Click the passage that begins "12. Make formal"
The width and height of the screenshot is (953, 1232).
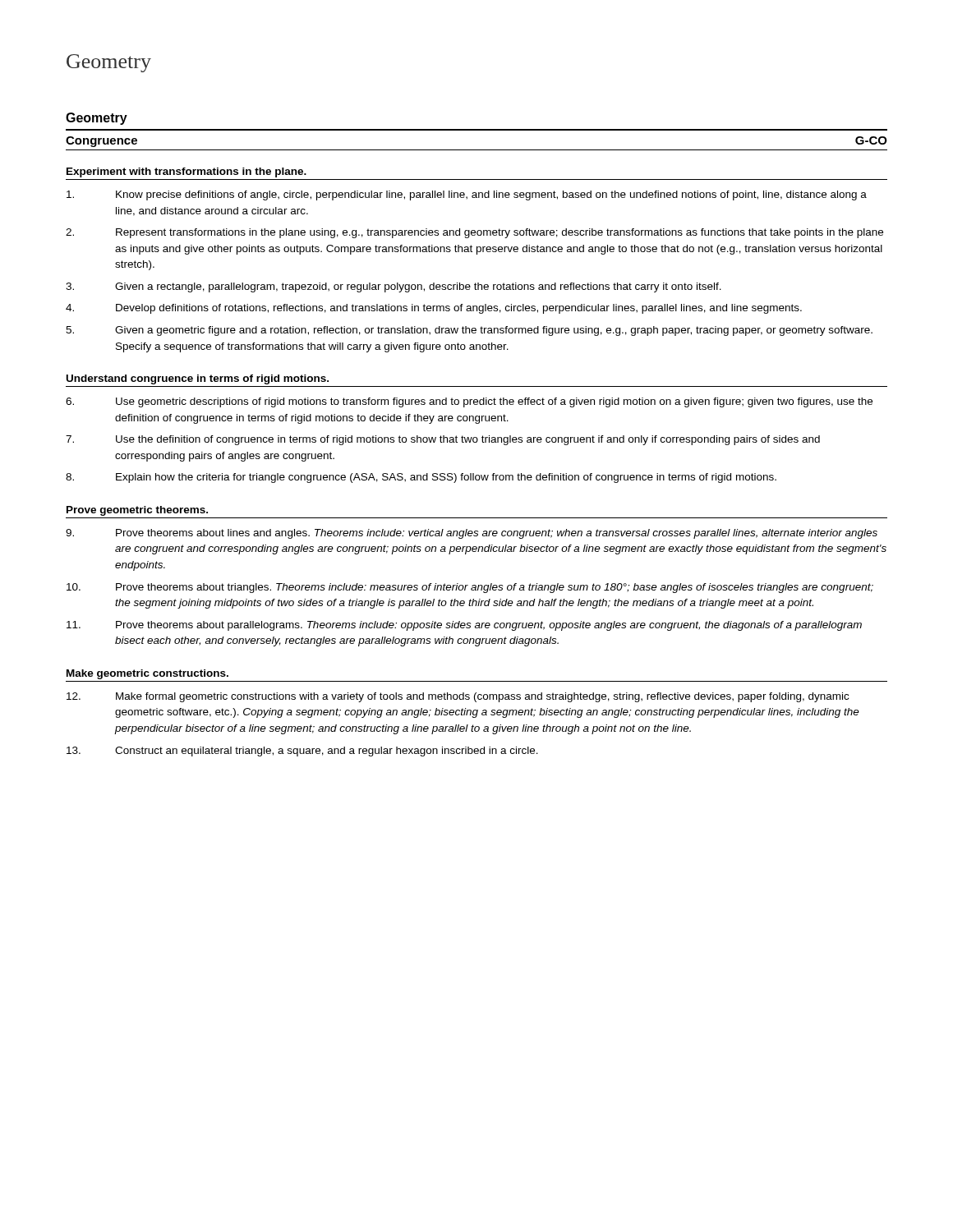476,712
